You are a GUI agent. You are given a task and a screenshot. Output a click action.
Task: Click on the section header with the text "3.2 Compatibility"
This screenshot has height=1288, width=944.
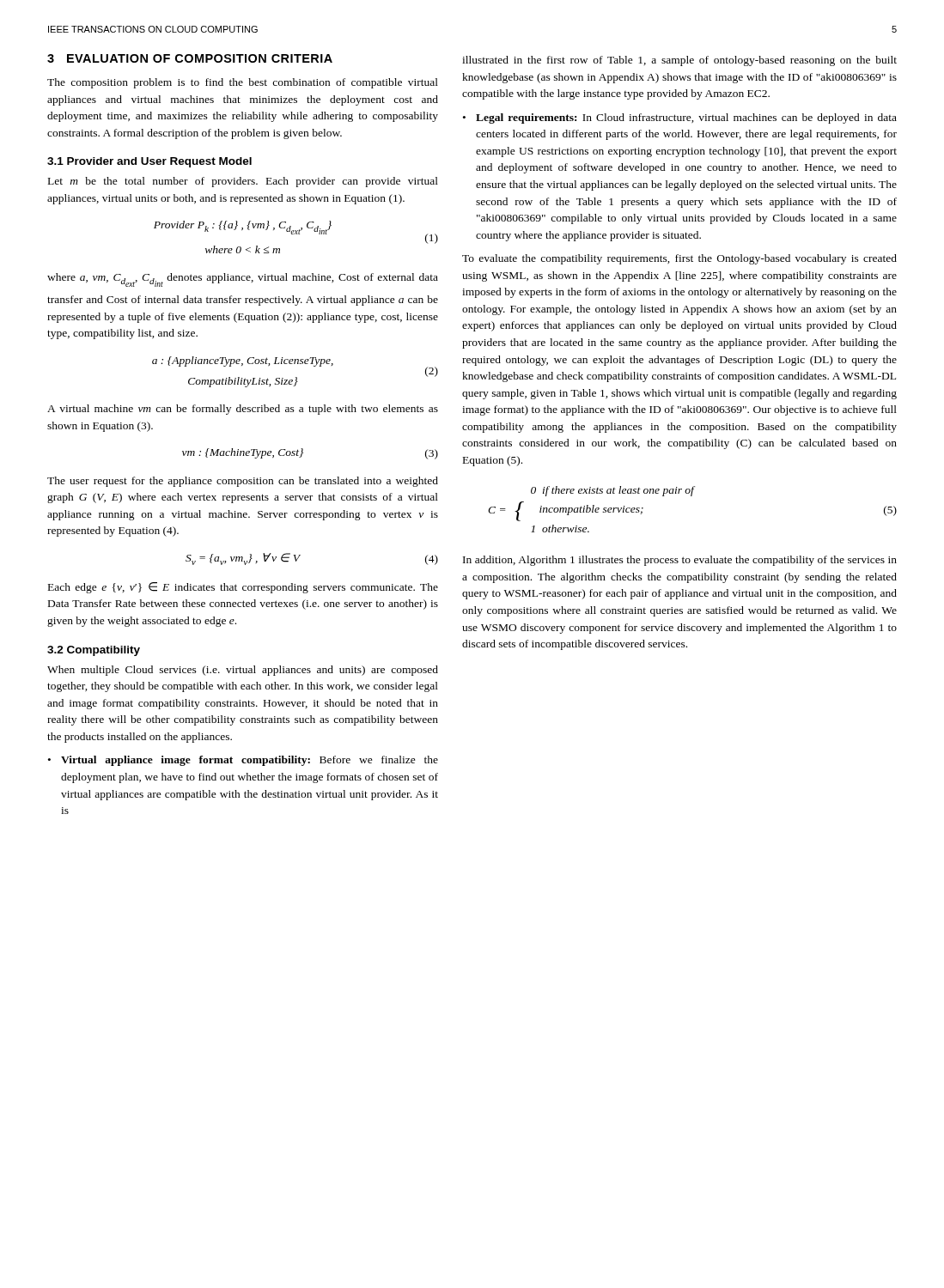[94, 649]
